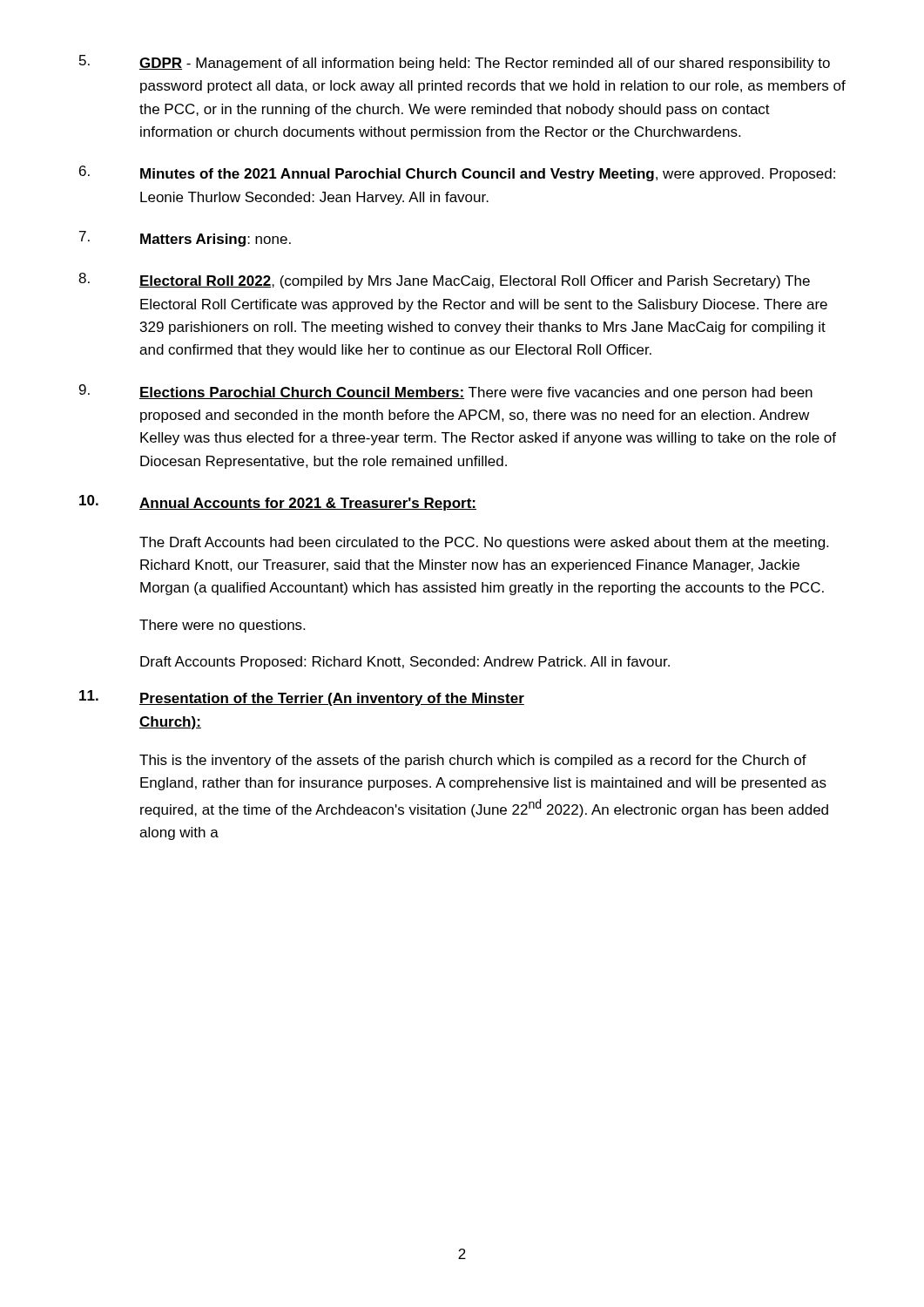
Task: Select the region starting "8. Electoral Roll 2022, (compiled"
Action: 462,316
